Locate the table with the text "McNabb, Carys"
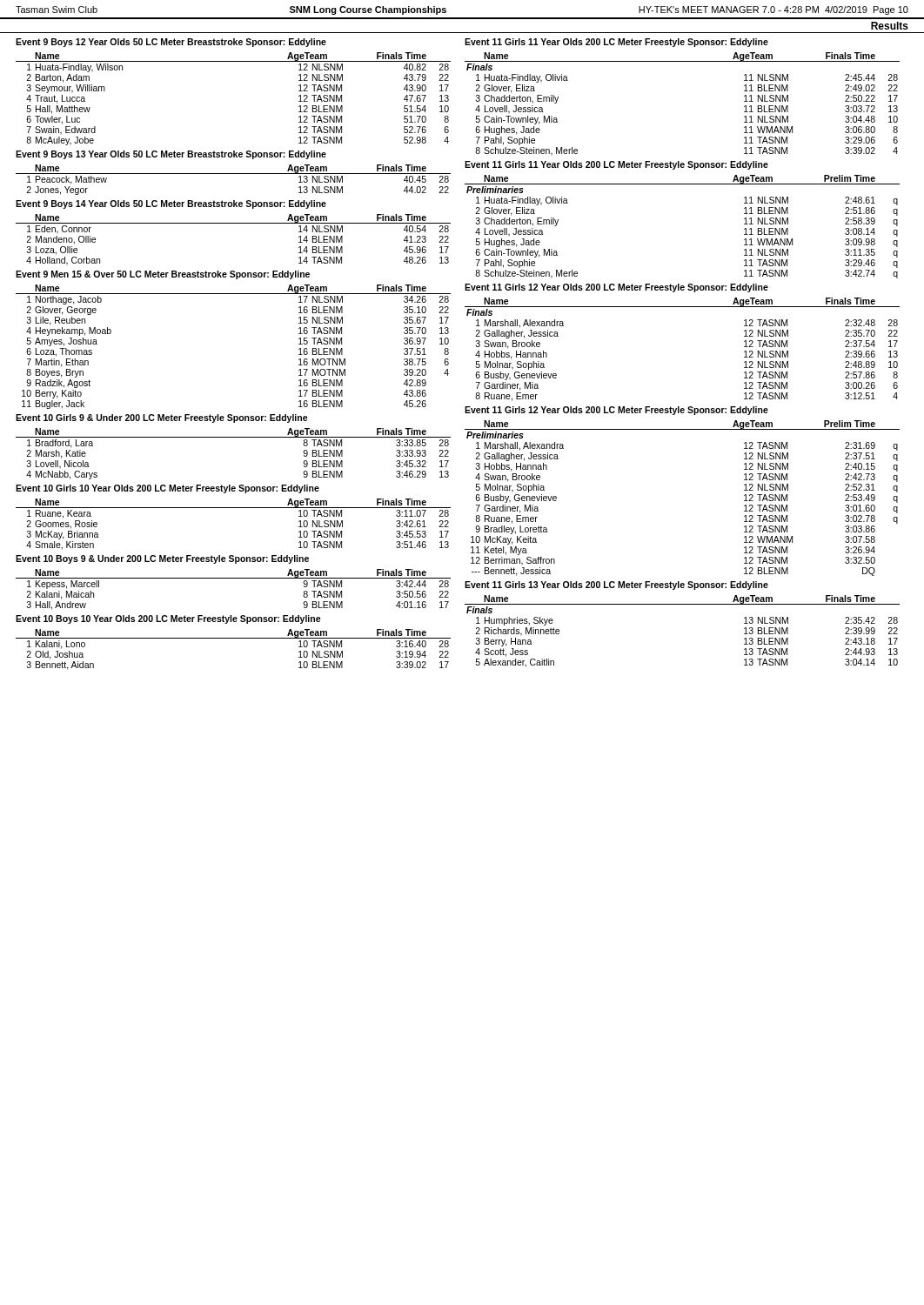 pyautogui.click(x=233, y=453)
